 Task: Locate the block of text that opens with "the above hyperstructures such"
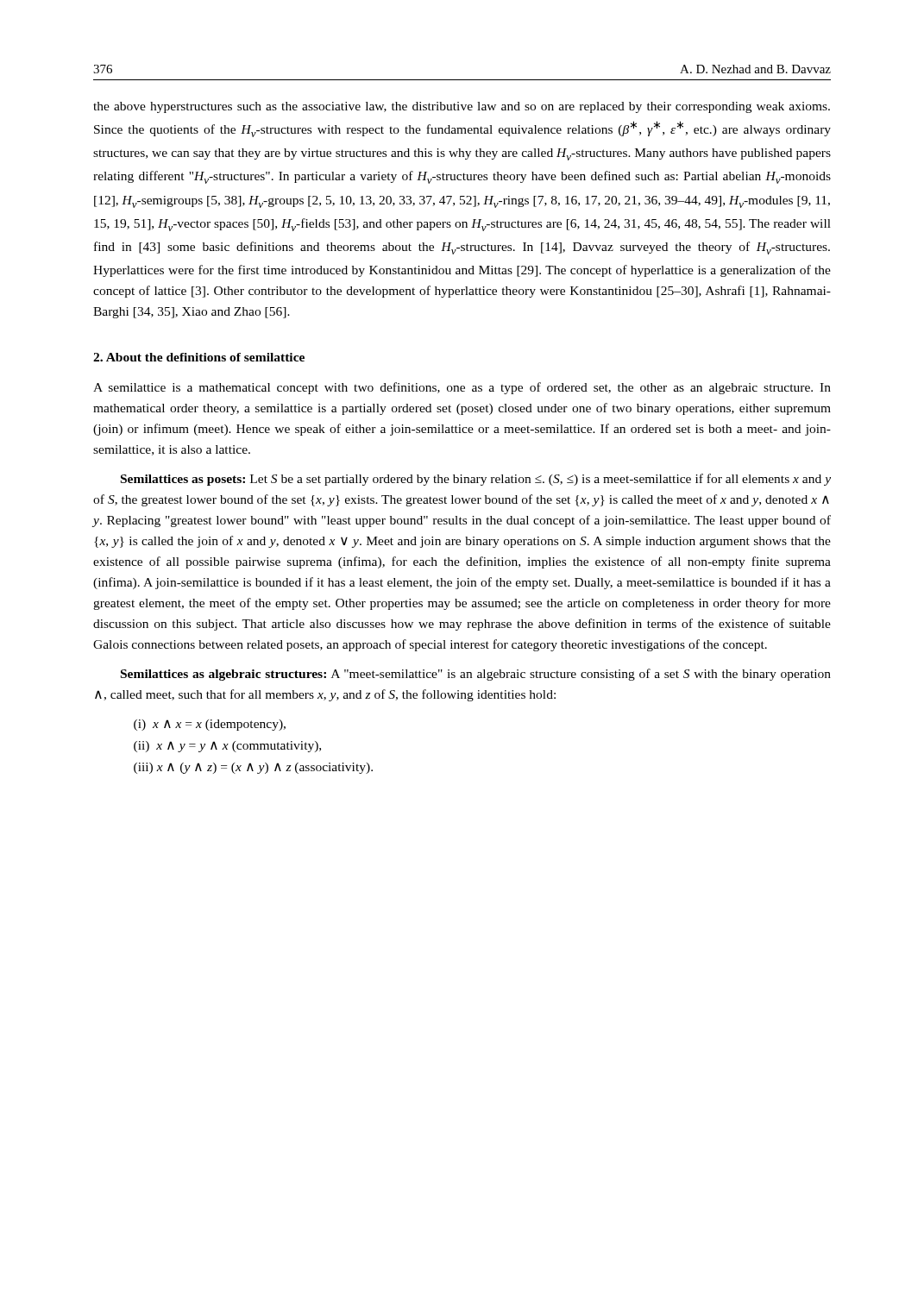462,209
